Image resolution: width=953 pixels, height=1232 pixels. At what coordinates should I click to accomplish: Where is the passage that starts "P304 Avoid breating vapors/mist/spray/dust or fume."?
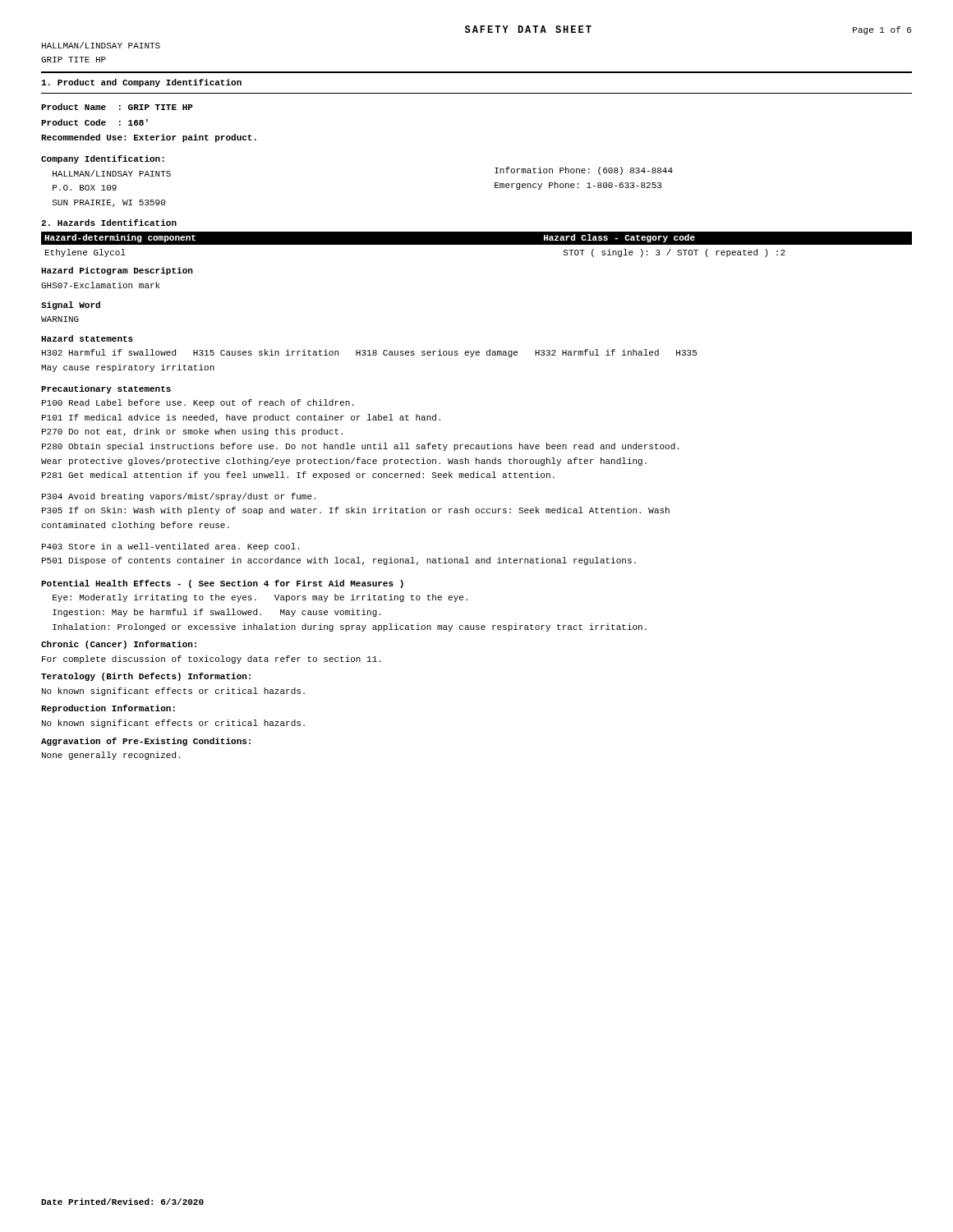(356, 511)
